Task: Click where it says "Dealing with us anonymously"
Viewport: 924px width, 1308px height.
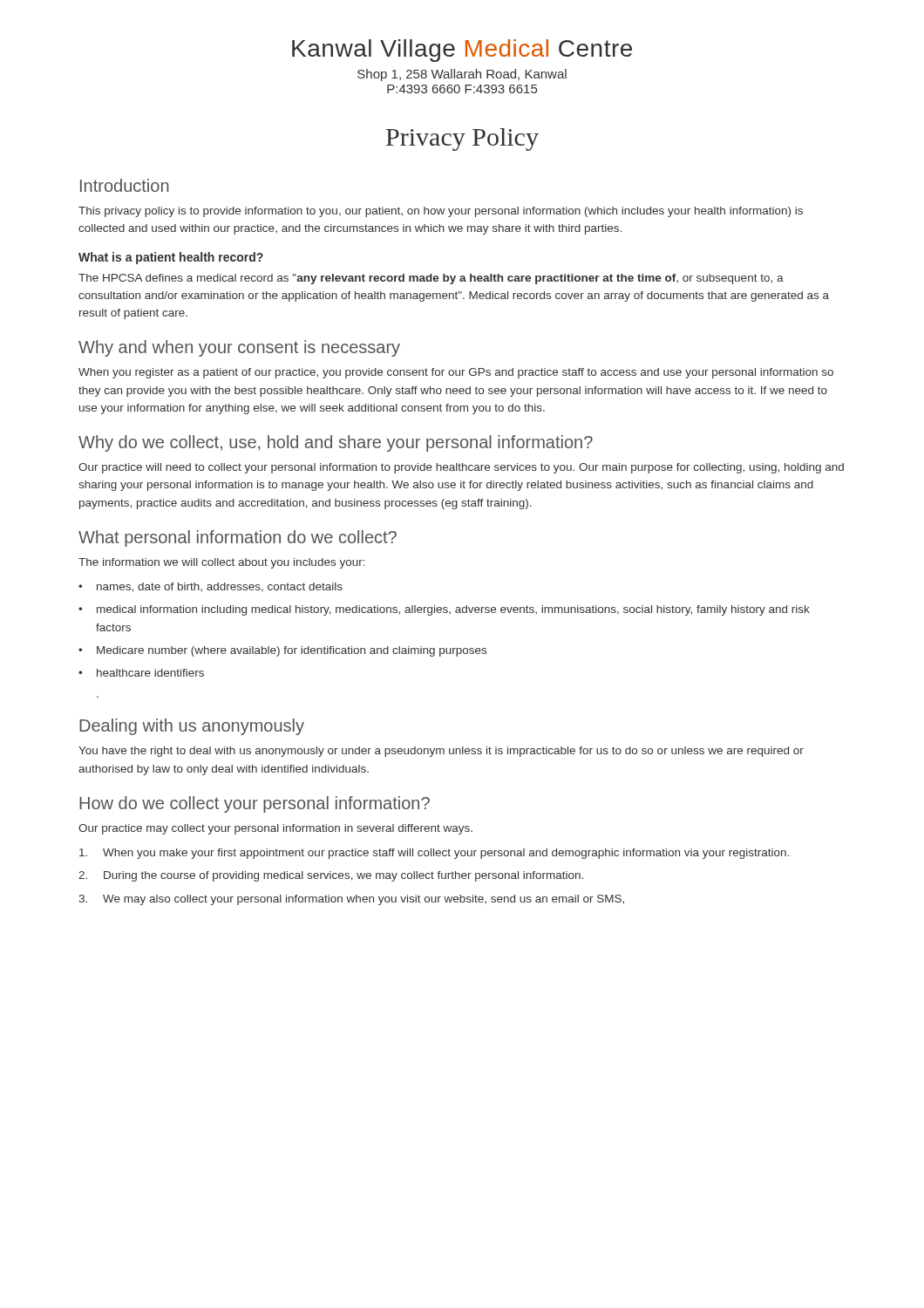Action: [x=191, y=726]
